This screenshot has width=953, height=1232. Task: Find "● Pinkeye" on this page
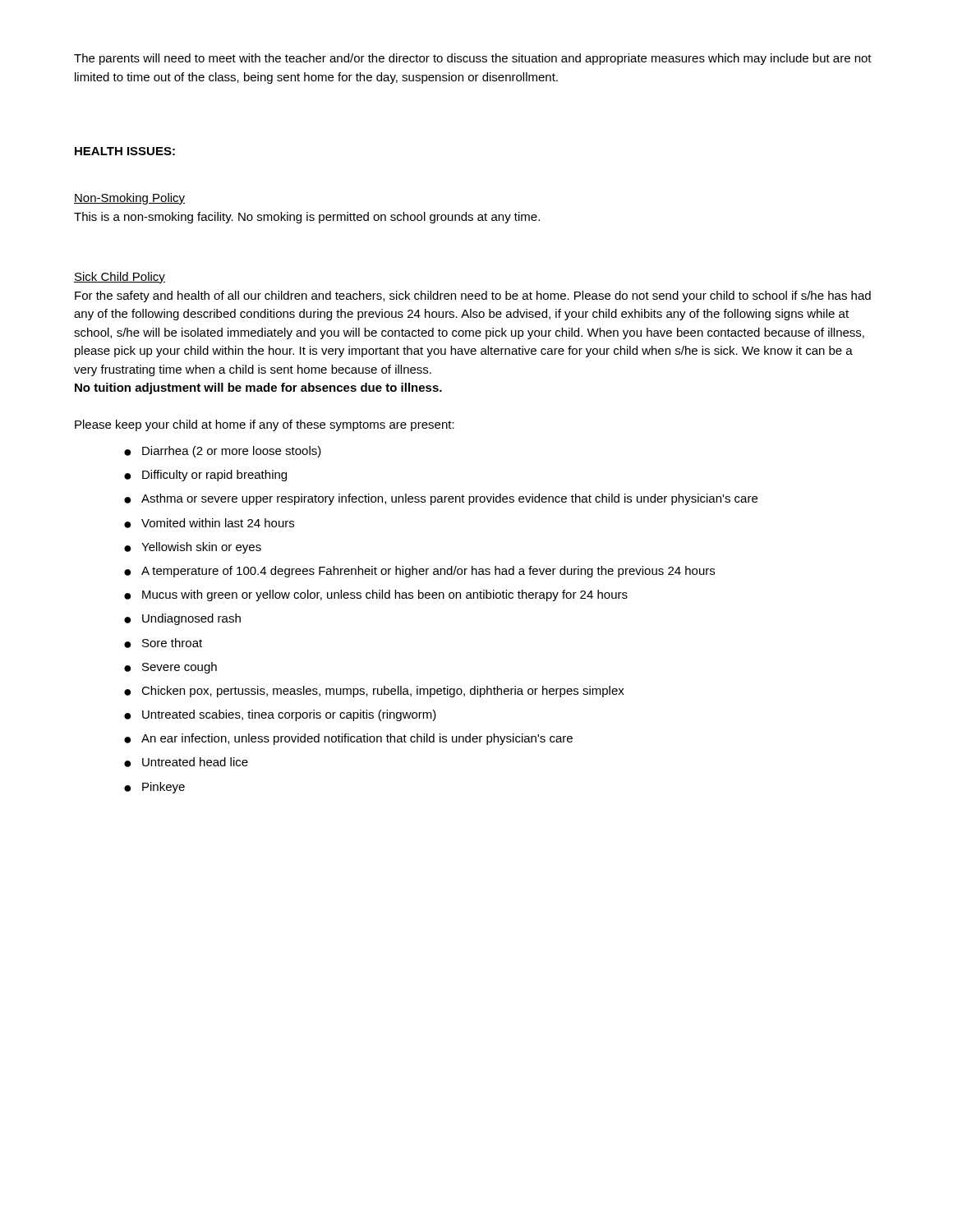(154, 788)
